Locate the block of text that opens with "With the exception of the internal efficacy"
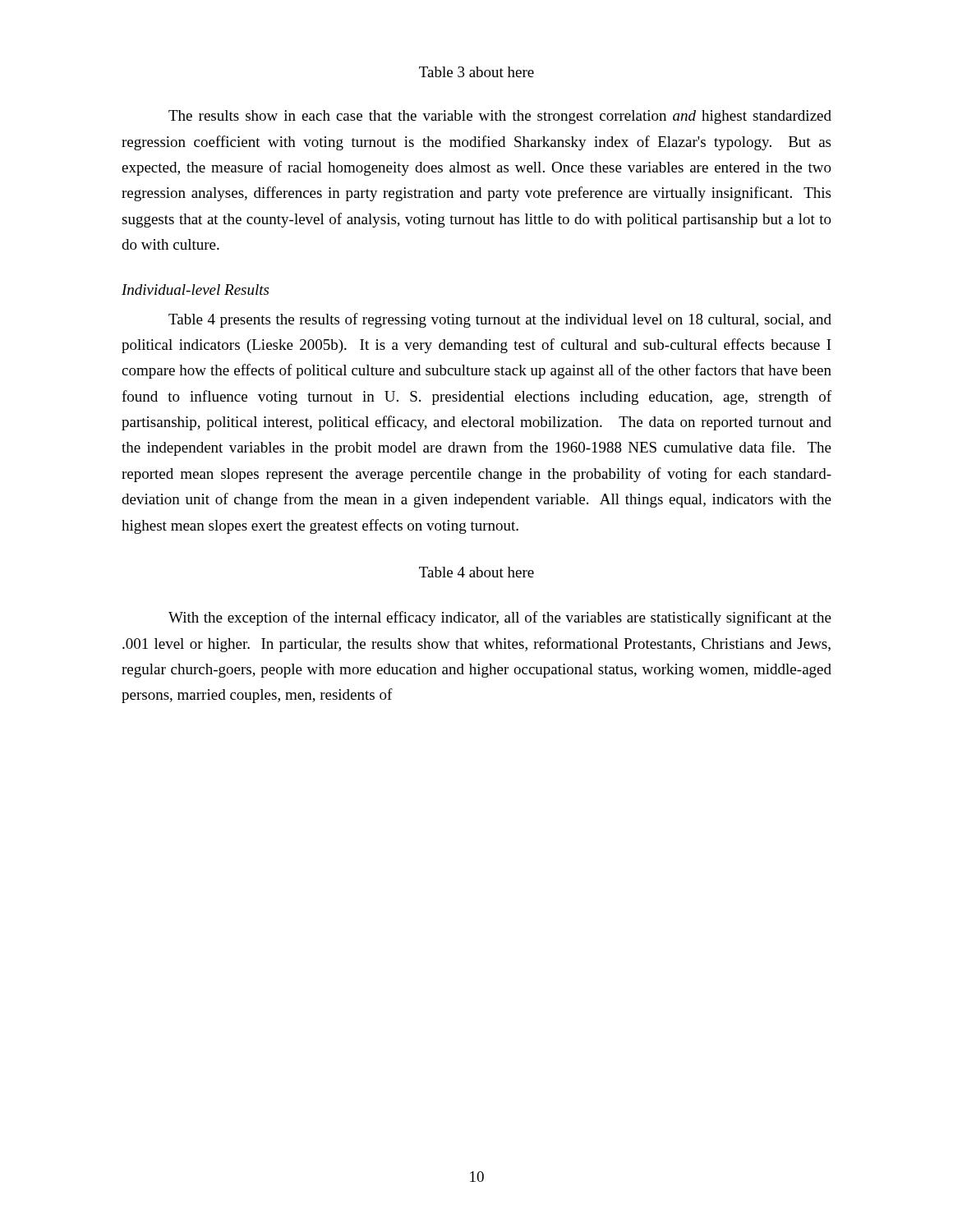The height and width of the screenshot is (1232, 953). (476, 656)
